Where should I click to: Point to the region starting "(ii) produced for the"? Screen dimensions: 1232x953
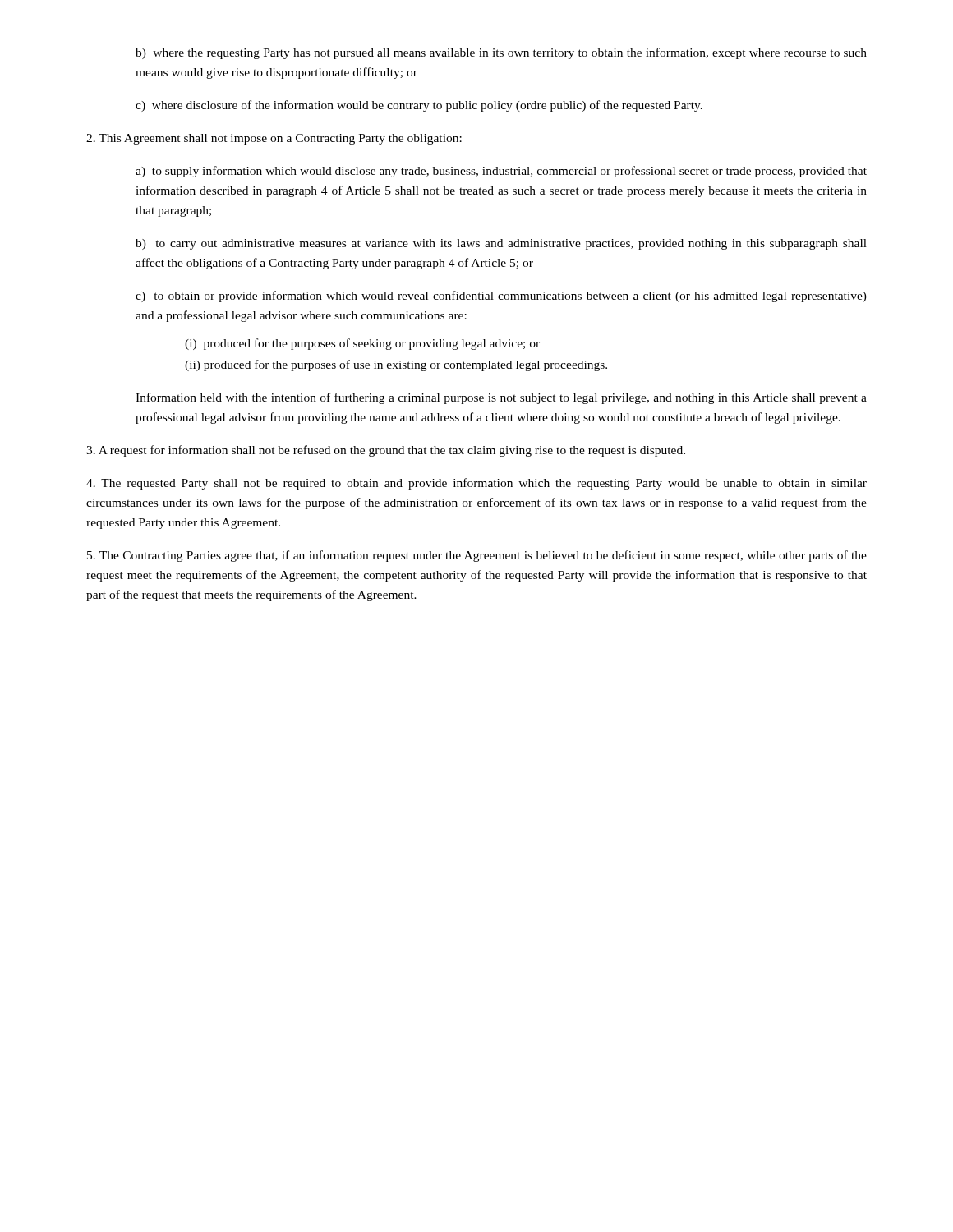[396, 364]
